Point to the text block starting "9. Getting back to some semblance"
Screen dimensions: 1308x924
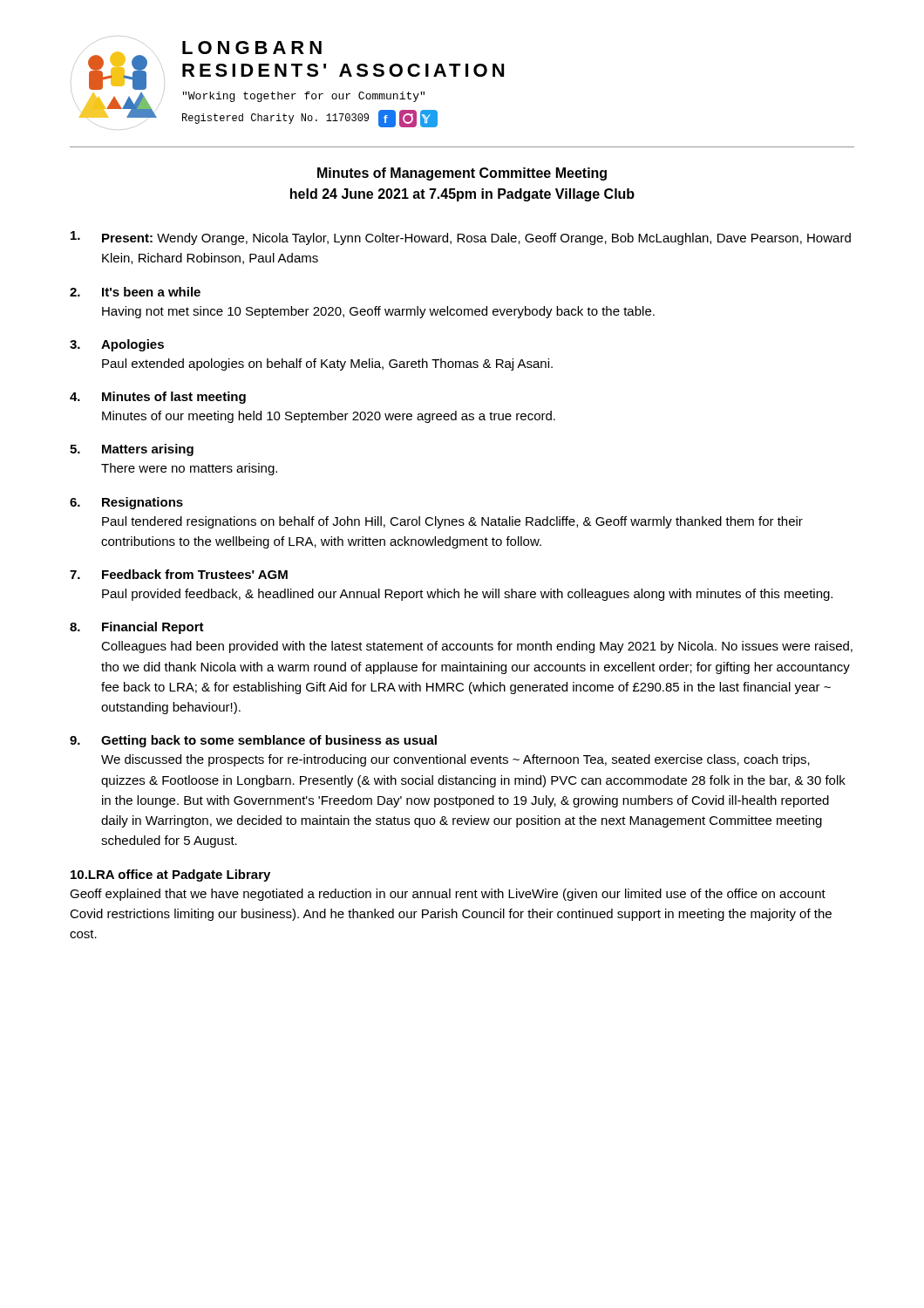462,792
